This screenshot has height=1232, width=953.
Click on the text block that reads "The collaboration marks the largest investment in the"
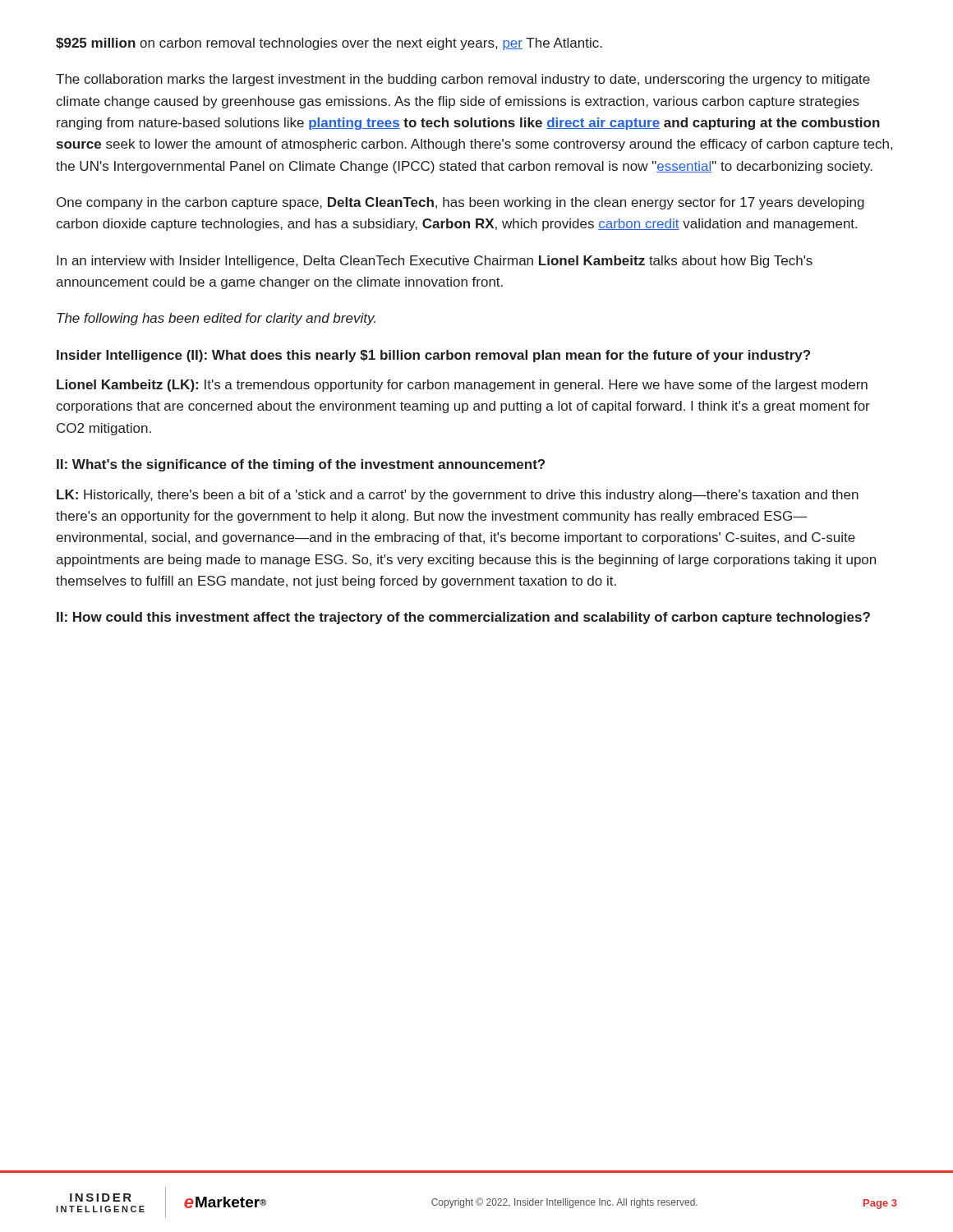(x=476, y=123)
